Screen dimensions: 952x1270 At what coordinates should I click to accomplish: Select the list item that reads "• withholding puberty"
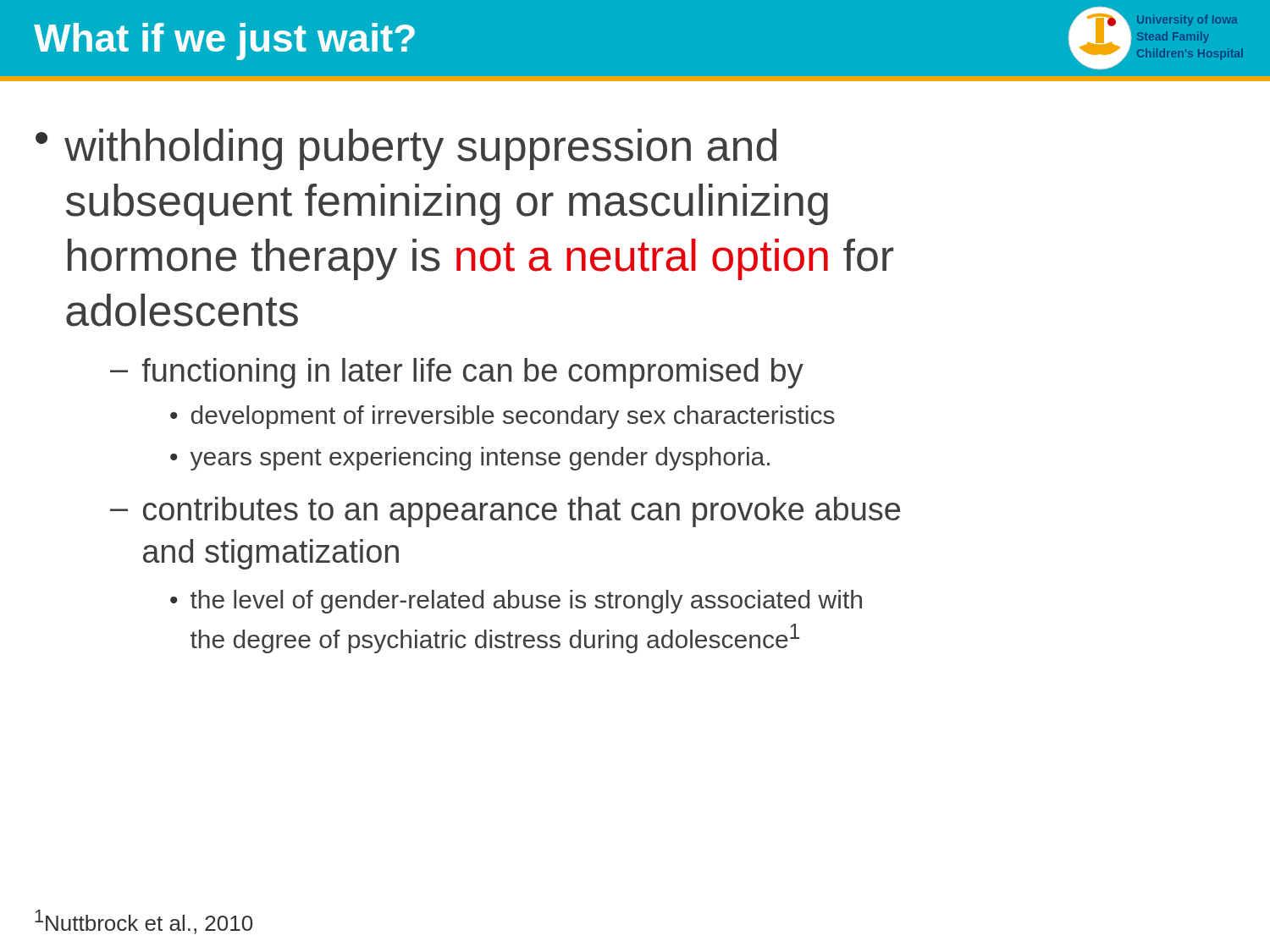464,228
